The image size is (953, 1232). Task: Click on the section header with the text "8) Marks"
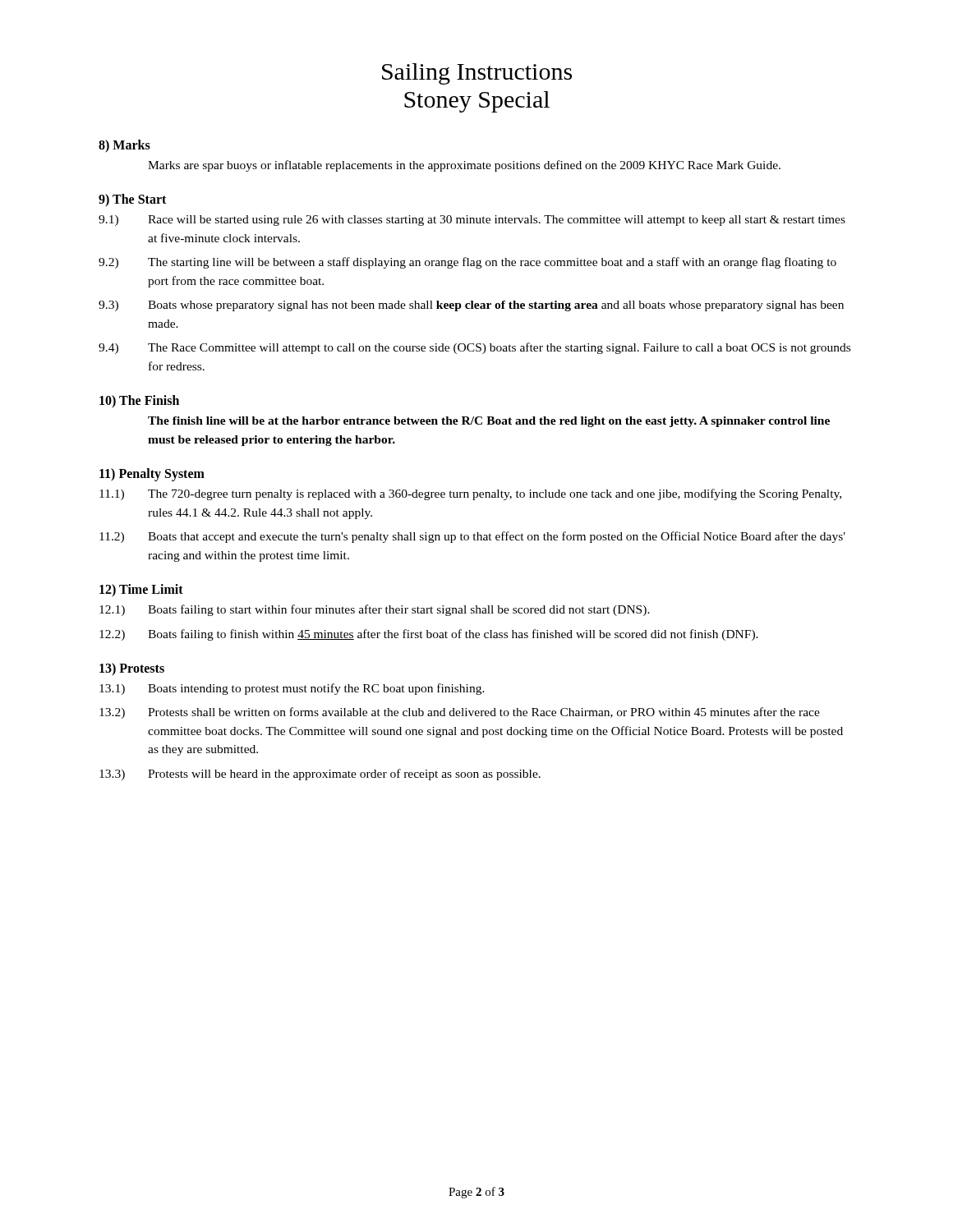(x=124, y=145)
